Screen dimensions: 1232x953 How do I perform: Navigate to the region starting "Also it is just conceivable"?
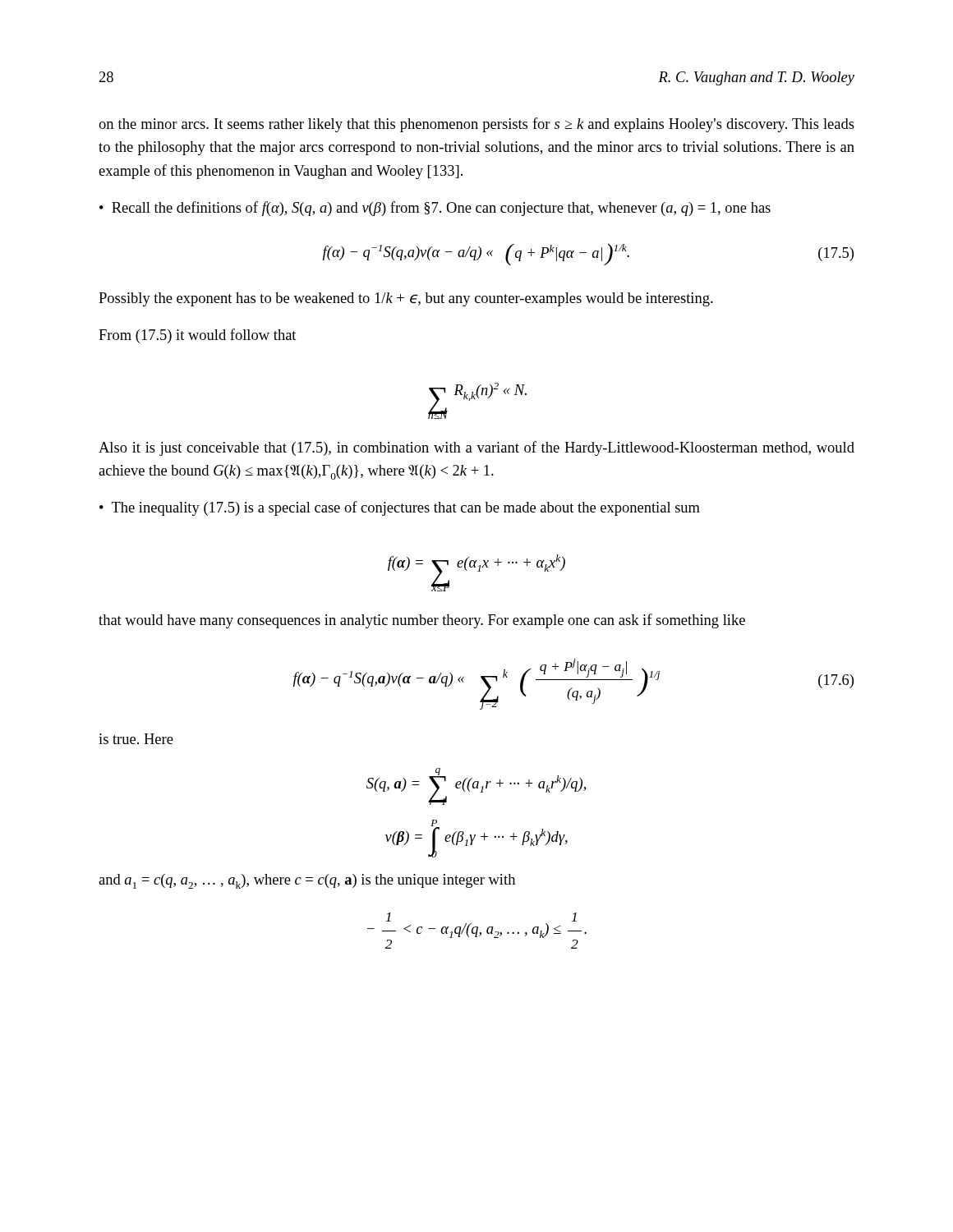click(476, 459)
